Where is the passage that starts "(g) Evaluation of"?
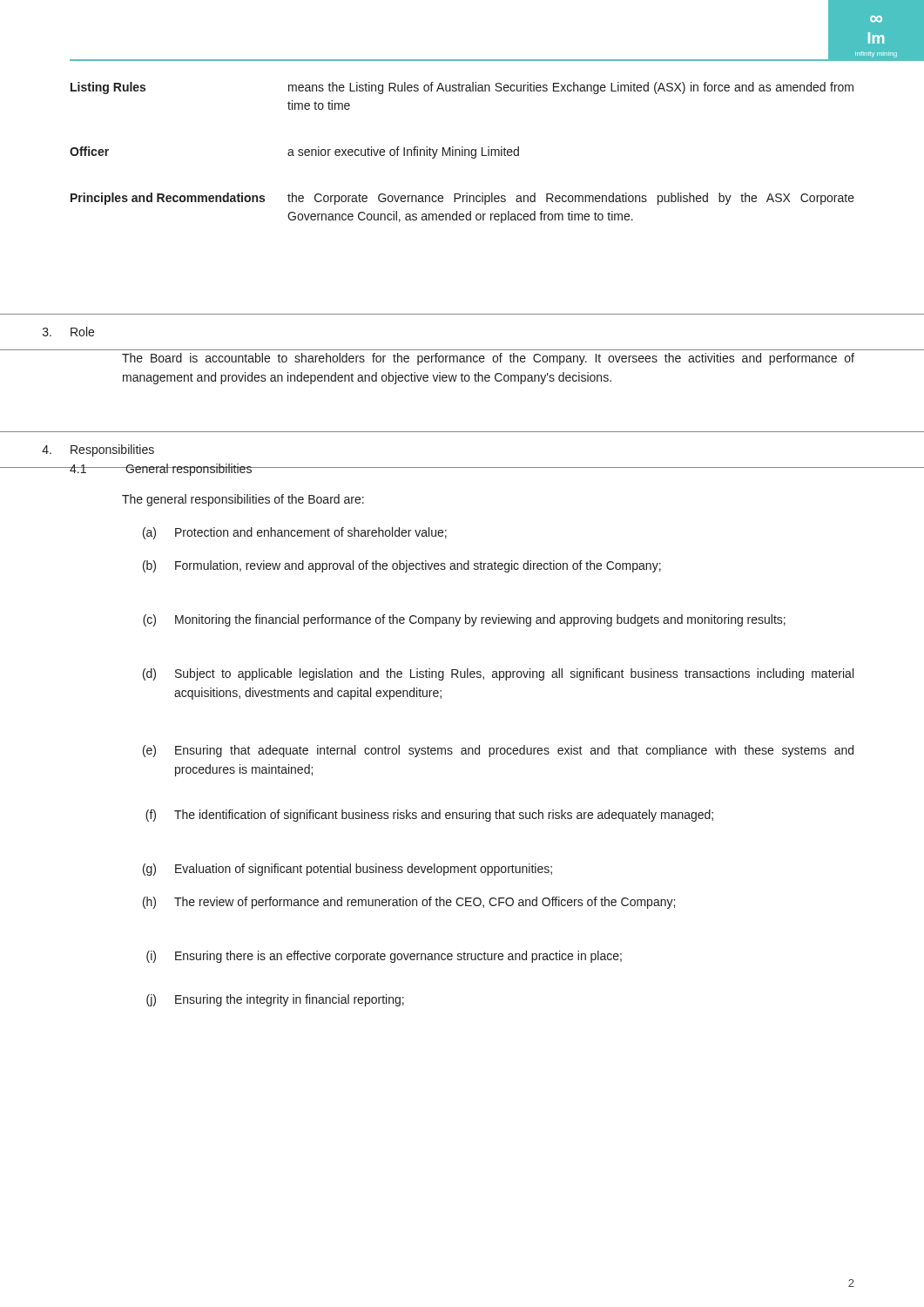Image resolution: width=924 pixels, height=1307 pixels. click(462, 869)
